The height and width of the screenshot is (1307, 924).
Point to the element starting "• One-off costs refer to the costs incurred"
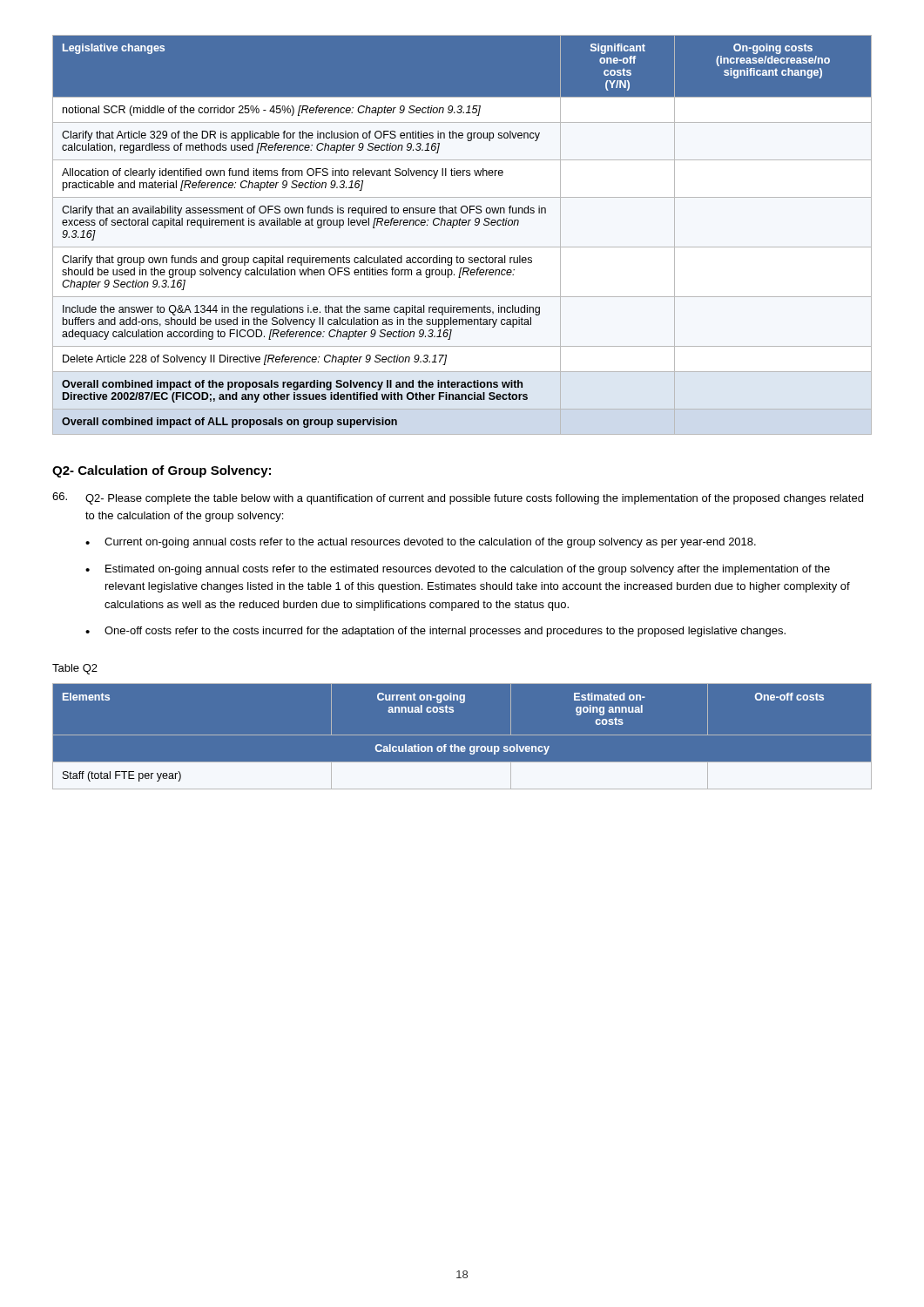pos(479,631)
